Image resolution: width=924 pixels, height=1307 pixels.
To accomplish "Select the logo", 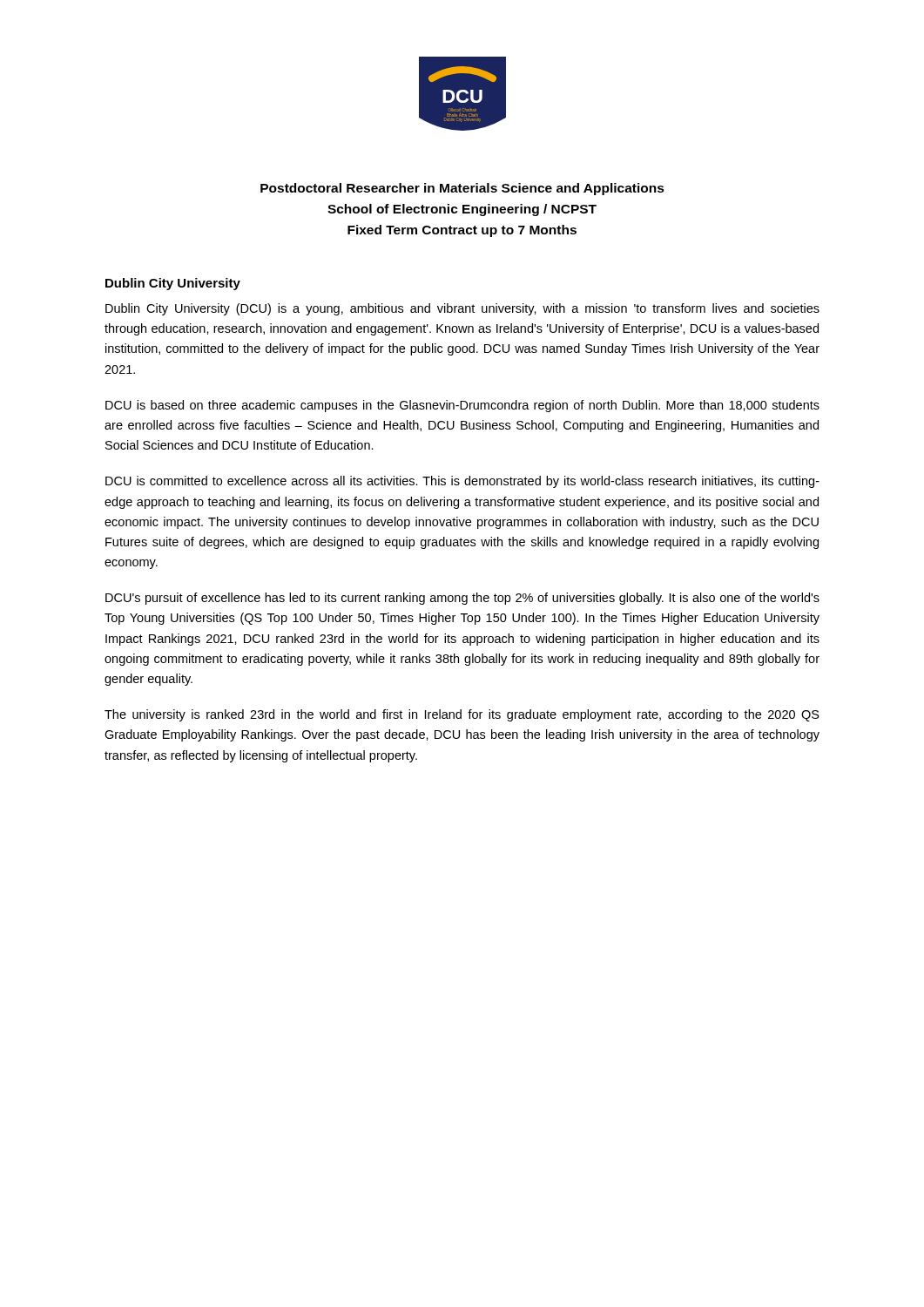I will point(462,102).
